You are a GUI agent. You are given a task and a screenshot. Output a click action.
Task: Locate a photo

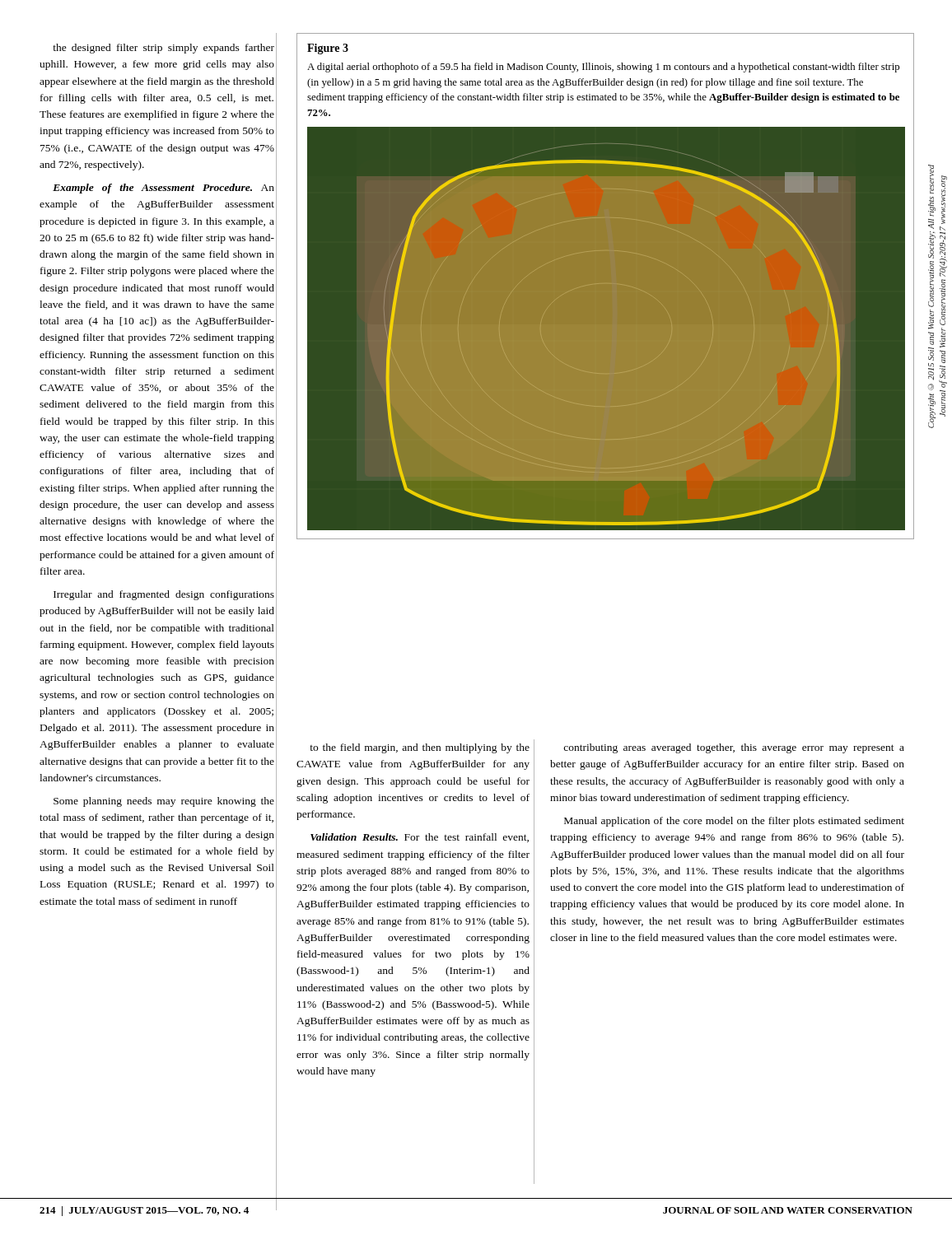606,329
